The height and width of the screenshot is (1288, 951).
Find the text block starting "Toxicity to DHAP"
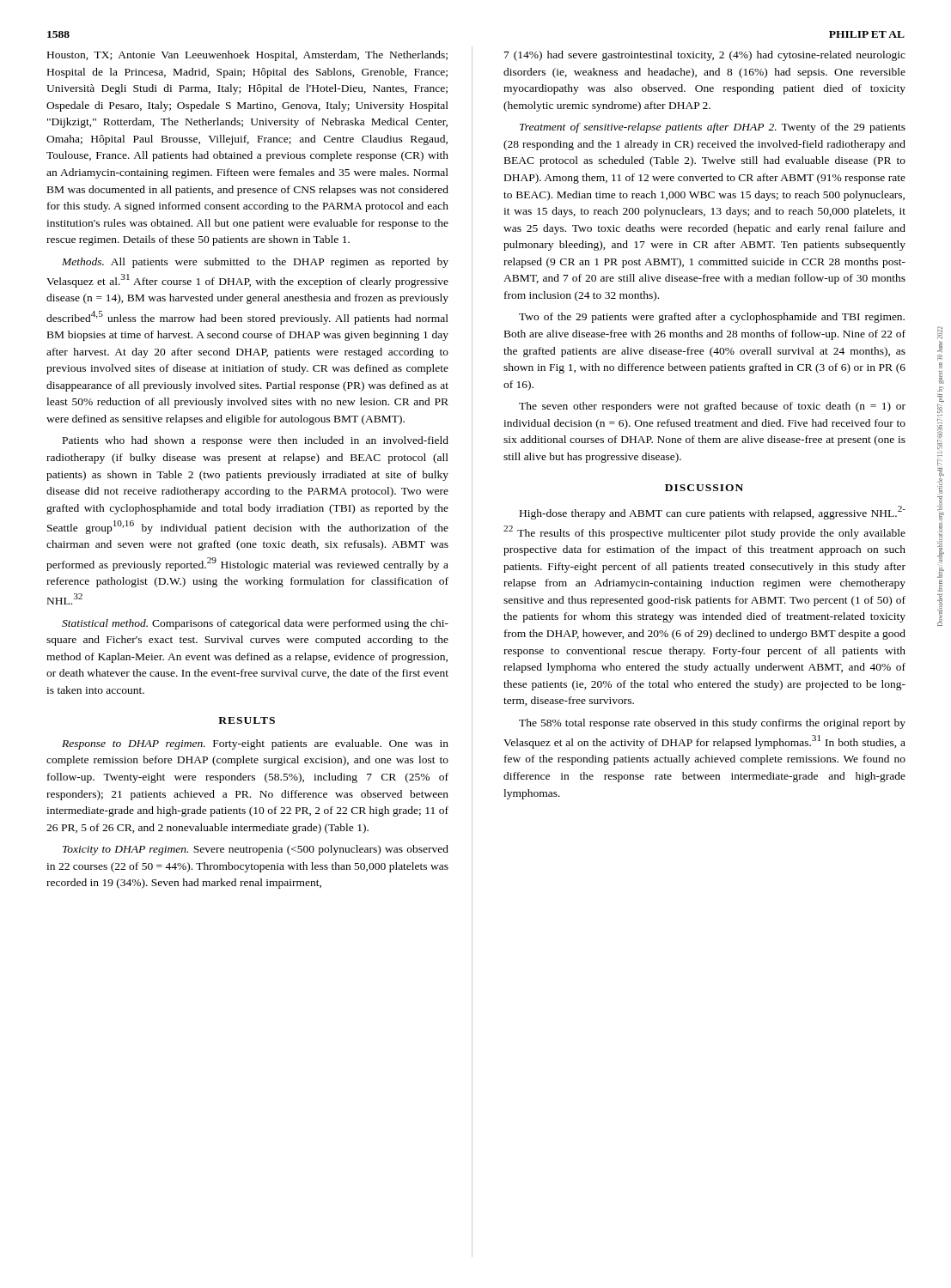(247, 866)
